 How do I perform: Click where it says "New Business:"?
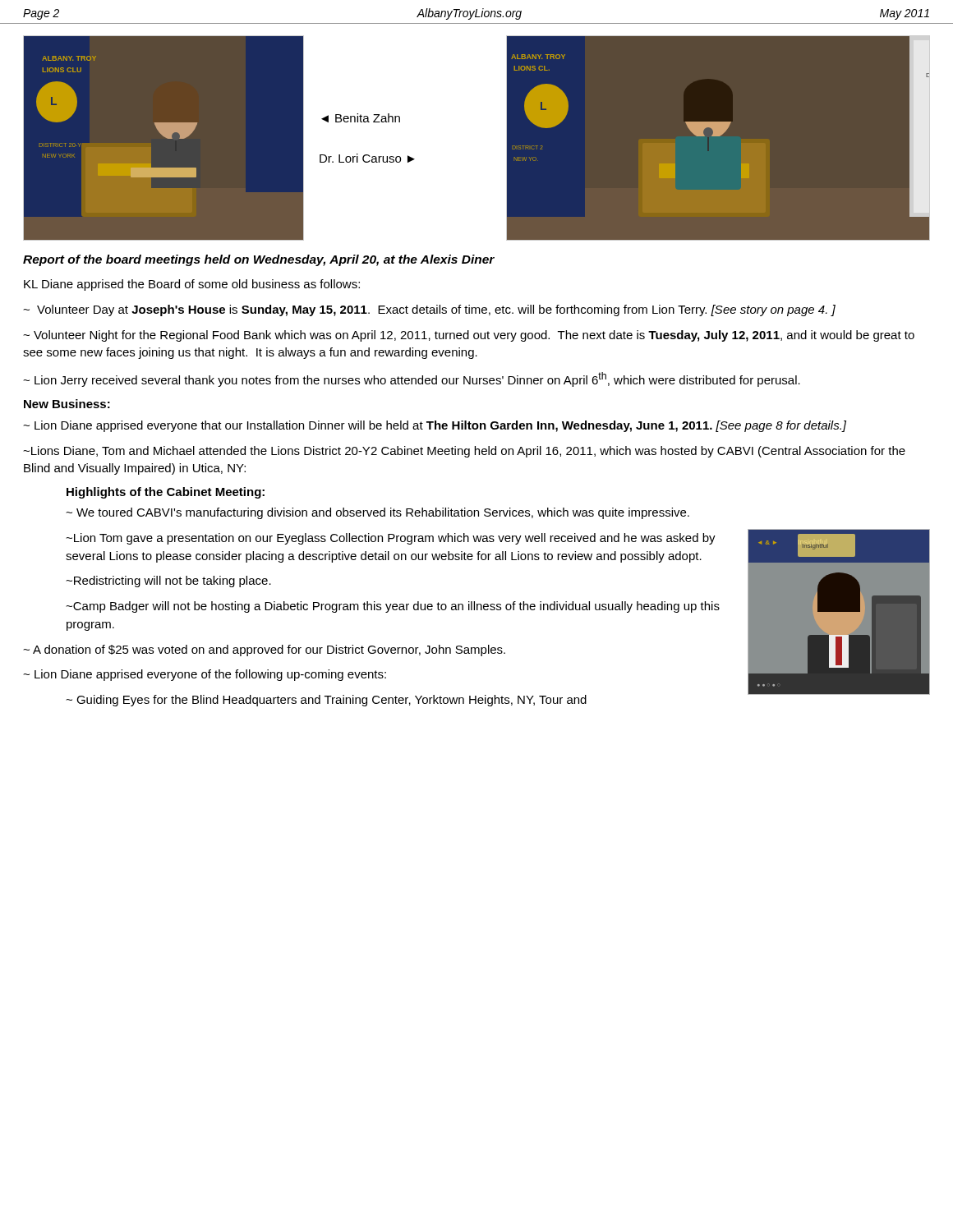(x=67, y=403)
